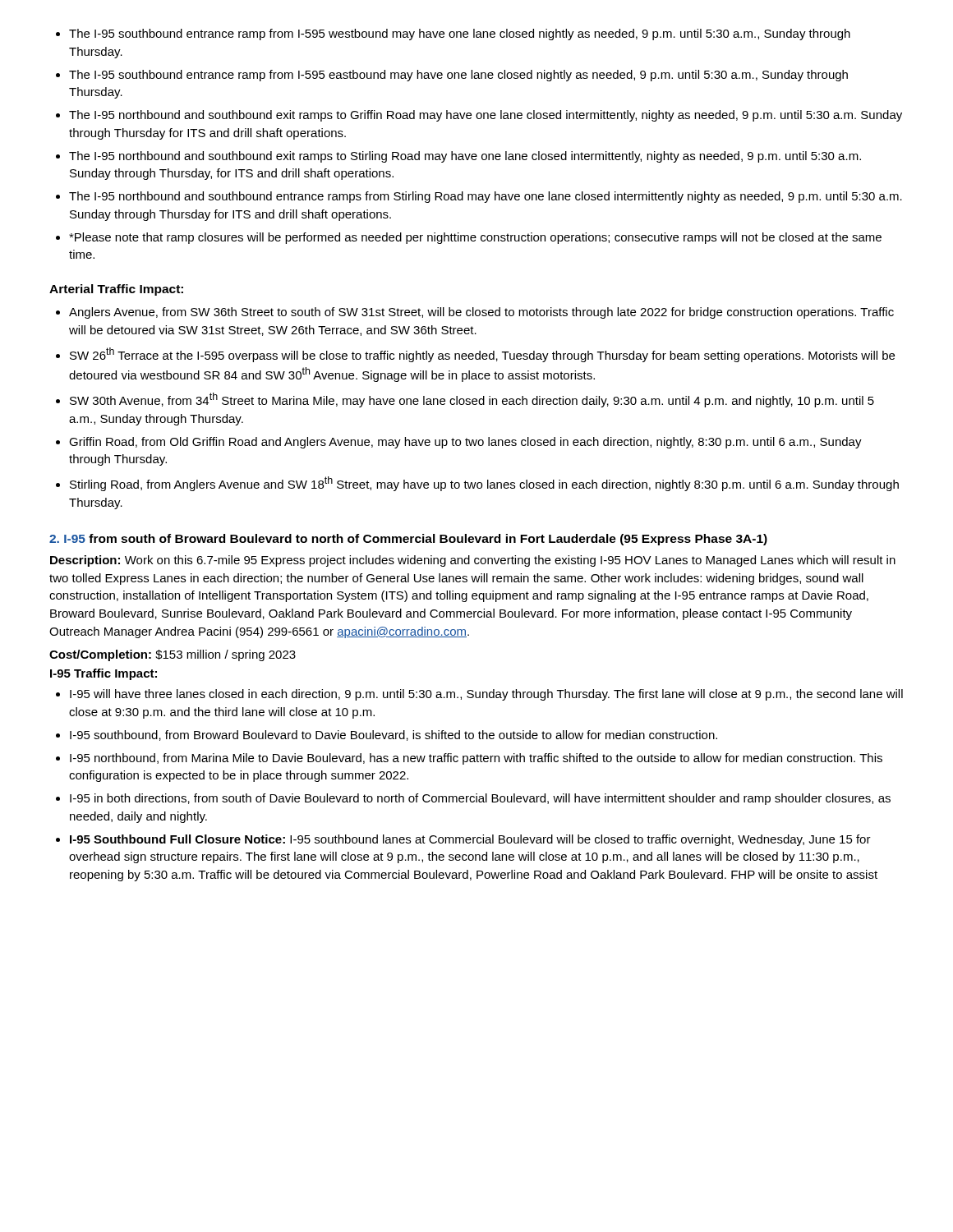Screen dimensions: 1232x953
Task: Locate the block of text that opens with "Description: Work on this 6.7-mile 95 Express"
Action: (x=472, y=595)
